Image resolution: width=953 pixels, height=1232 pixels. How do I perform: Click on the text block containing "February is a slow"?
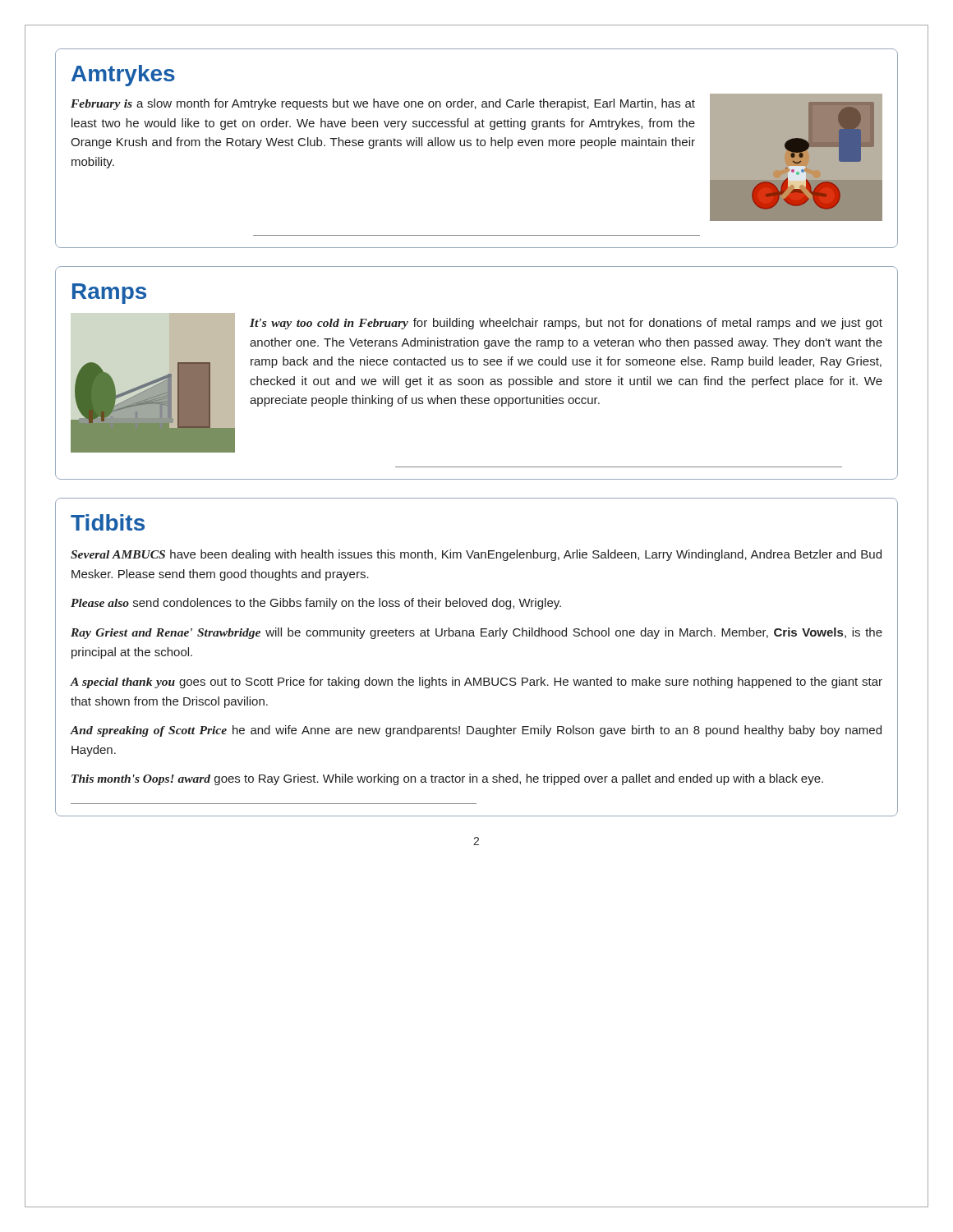tap(383, 132)
